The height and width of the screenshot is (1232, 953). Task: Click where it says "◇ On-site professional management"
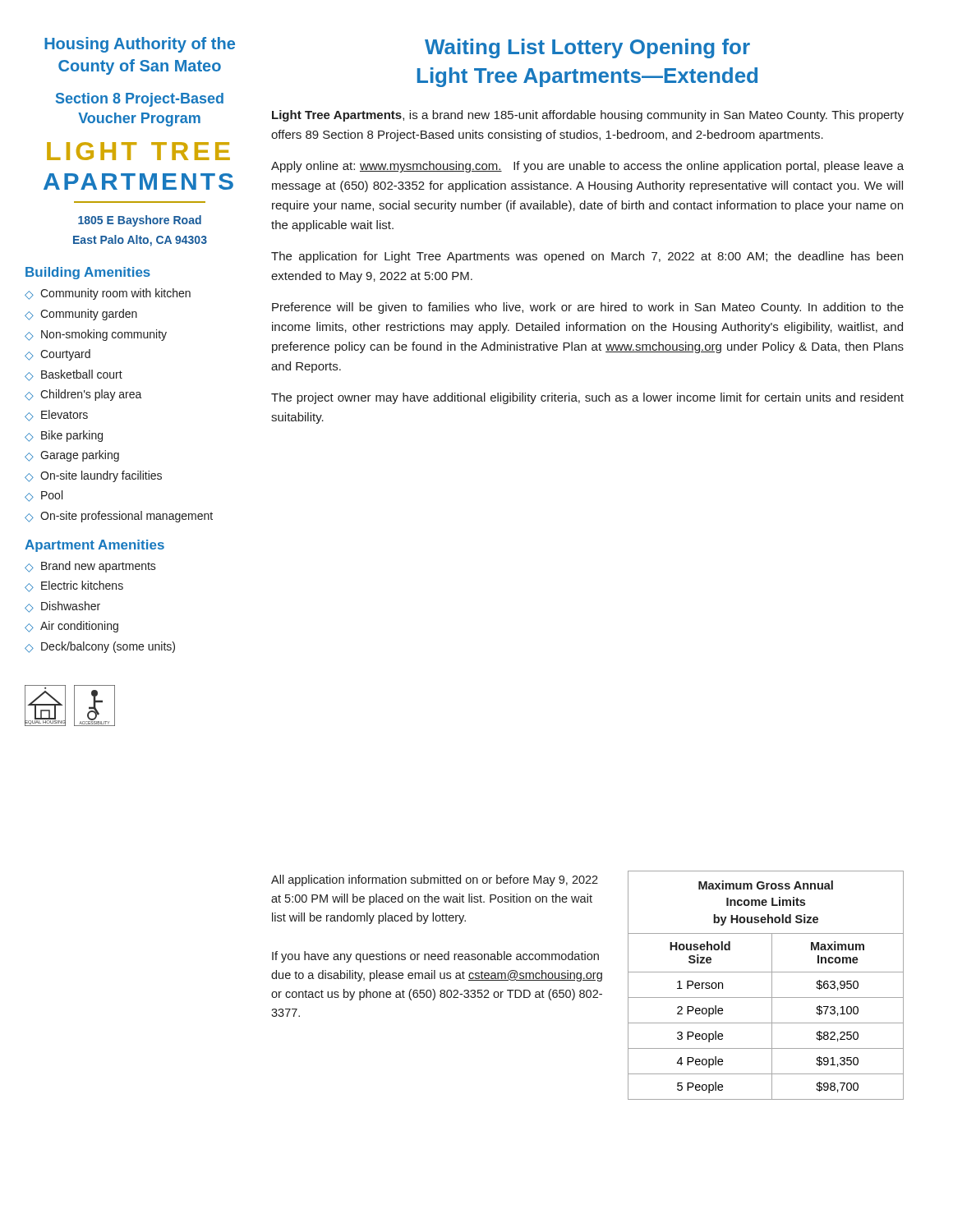(x=119, y=517)
